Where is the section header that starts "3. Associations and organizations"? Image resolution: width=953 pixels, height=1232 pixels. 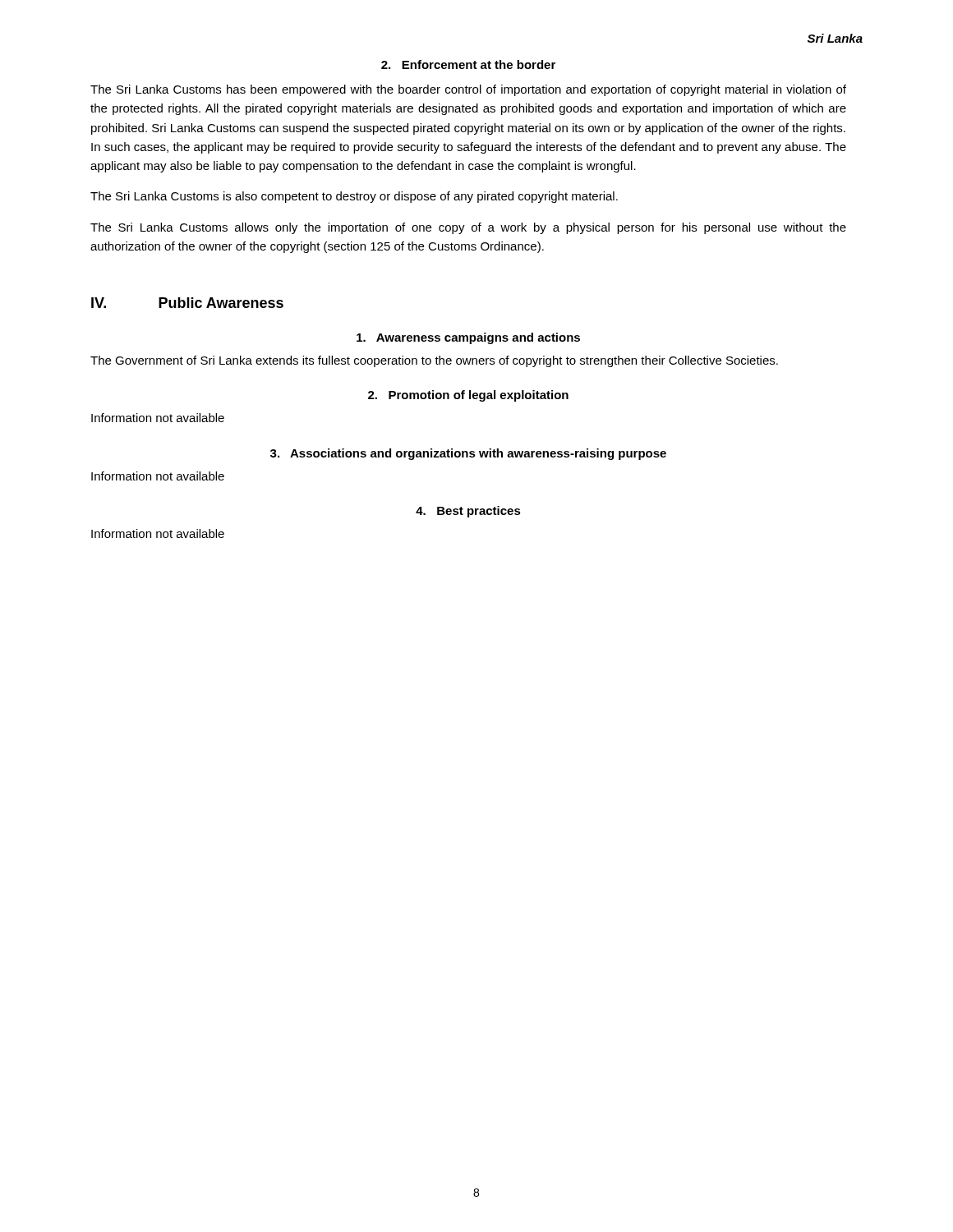coord(468,453)
